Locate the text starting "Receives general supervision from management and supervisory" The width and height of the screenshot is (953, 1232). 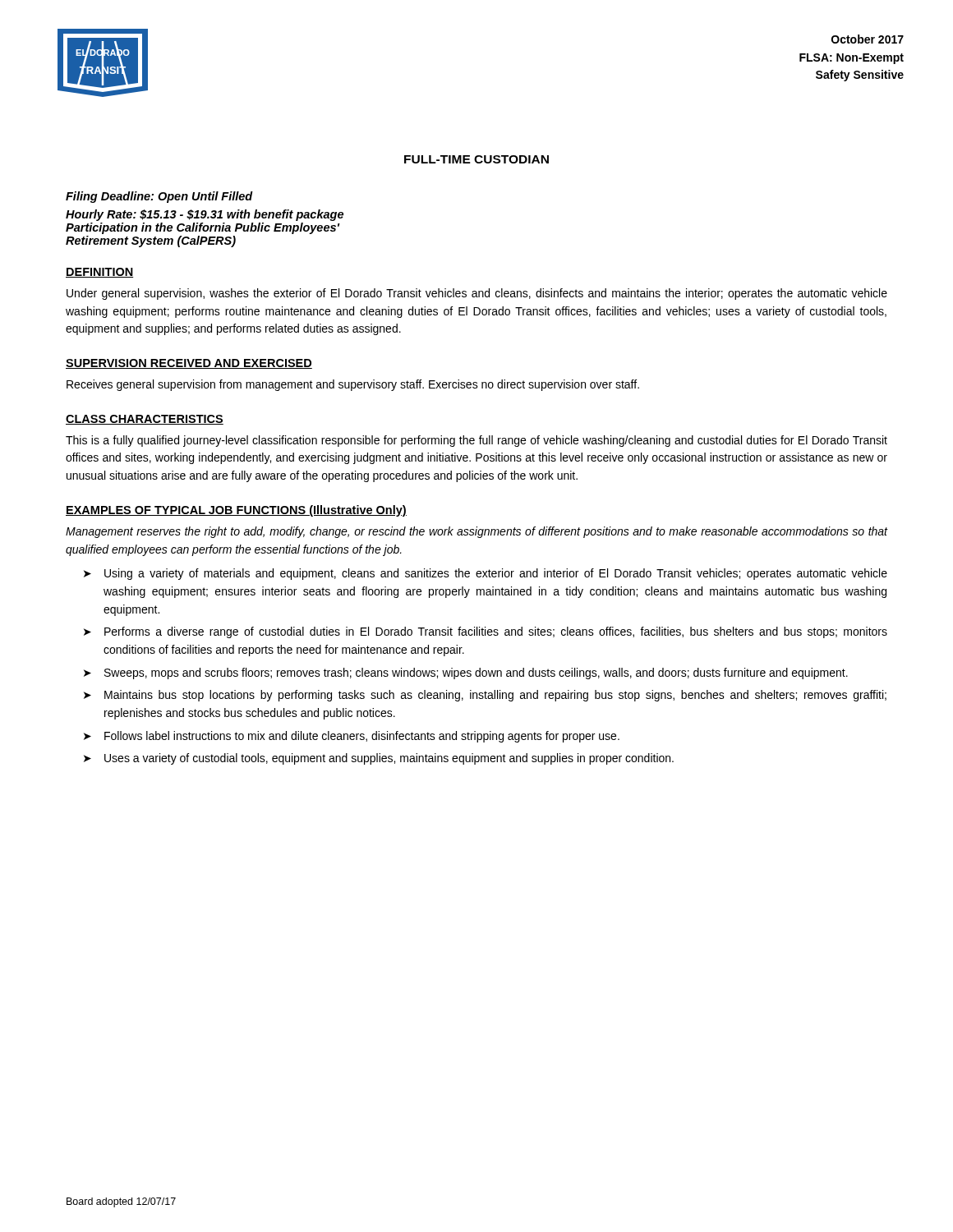353,384
